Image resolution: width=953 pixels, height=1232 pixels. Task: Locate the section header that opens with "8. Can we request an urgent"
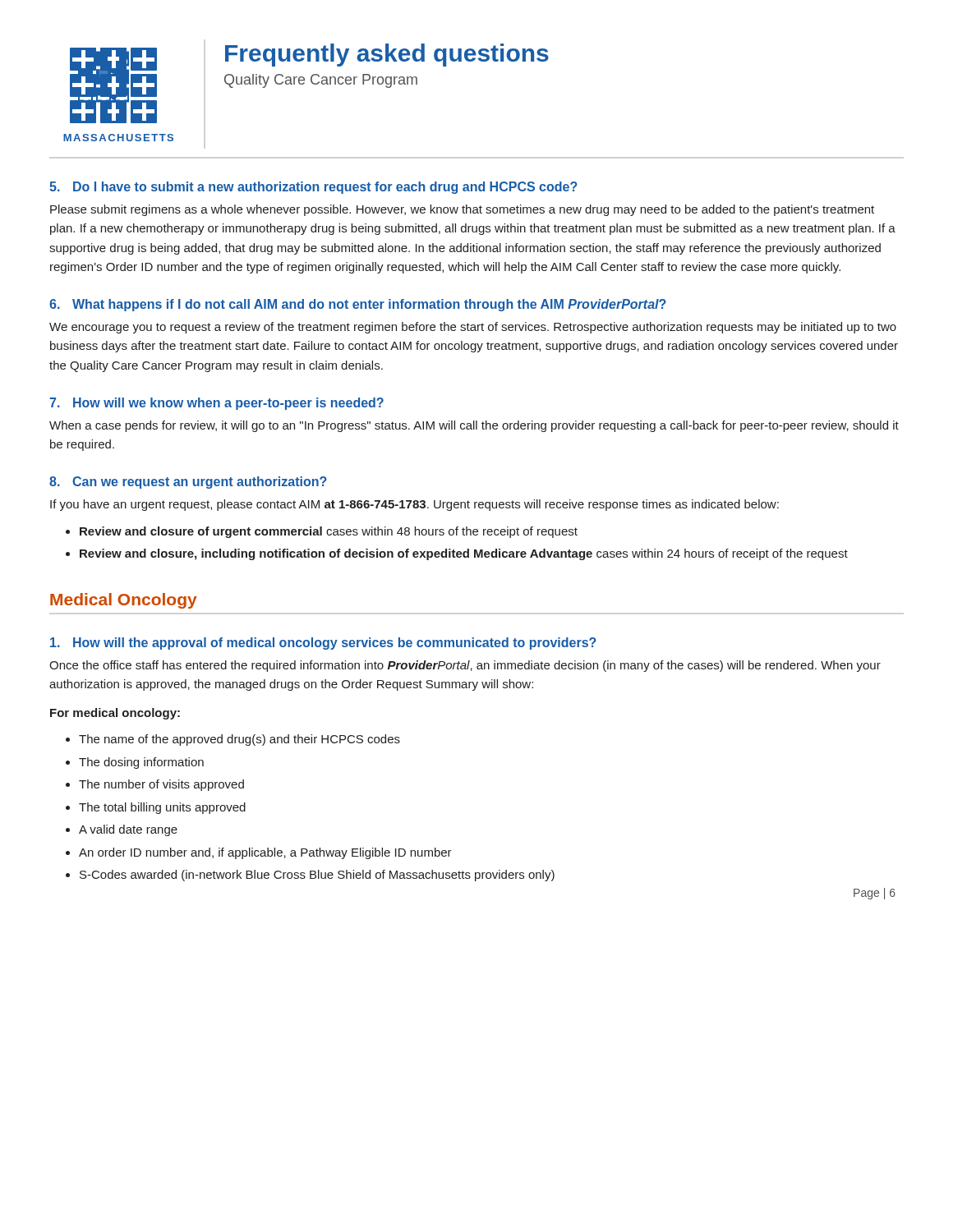click(x=188, y=482)
